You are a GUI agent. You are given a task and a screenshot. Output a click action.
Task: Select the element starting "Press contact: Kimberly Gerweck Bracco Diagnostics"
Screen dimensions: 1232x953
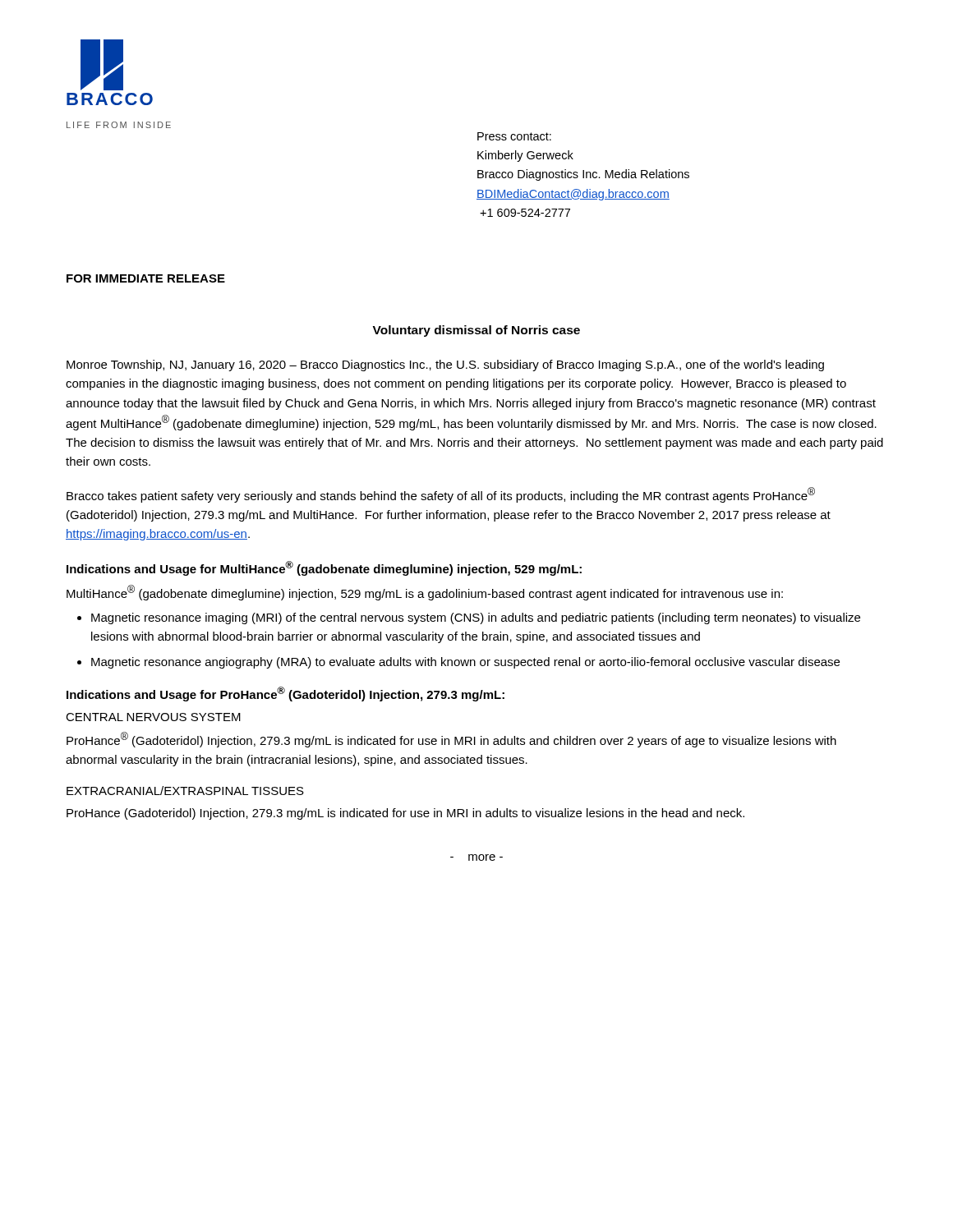pyautogui.click(x=583, y=174)
